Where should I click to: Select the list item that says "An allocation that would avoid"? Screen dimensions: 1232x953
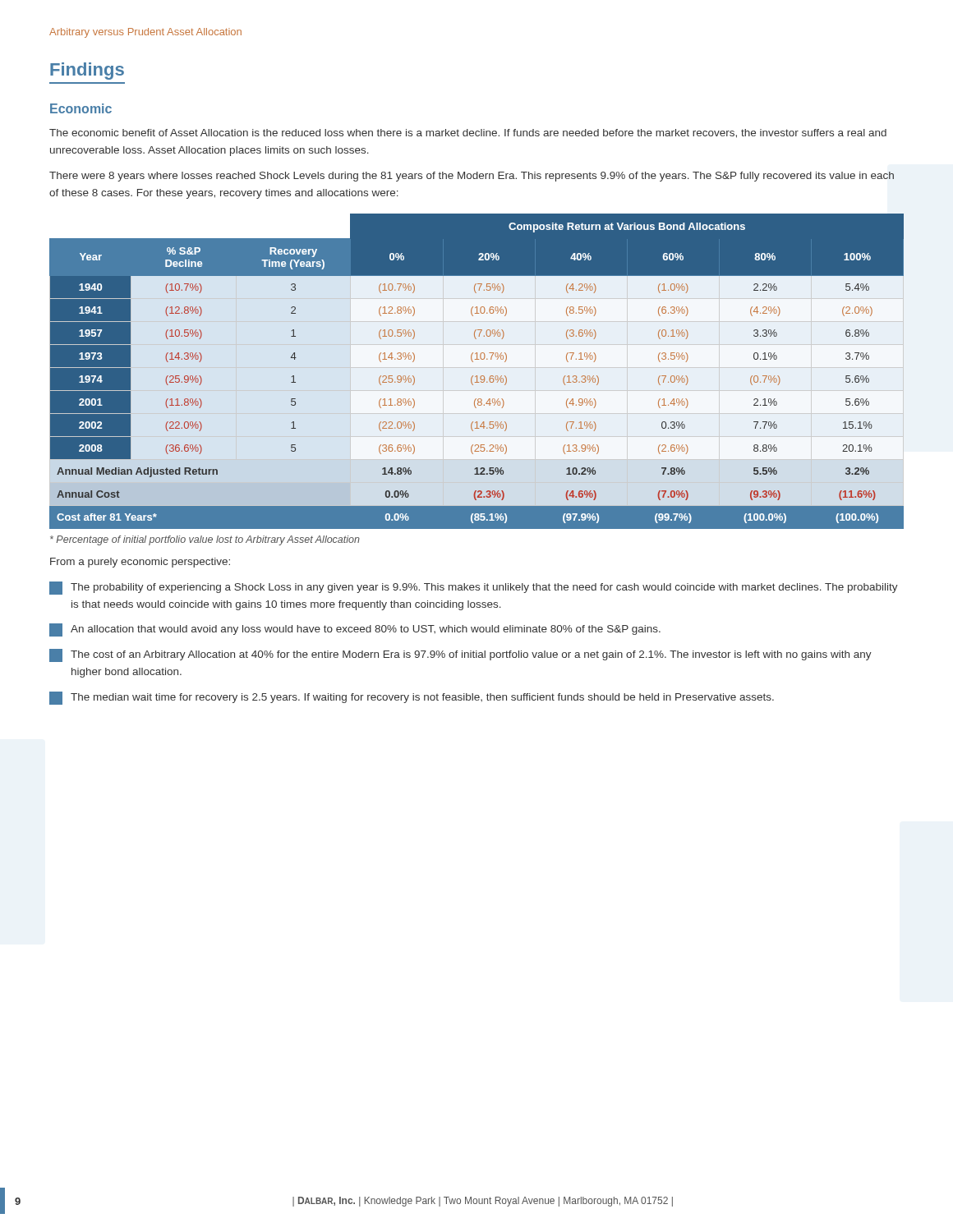[x=476, y=630]
